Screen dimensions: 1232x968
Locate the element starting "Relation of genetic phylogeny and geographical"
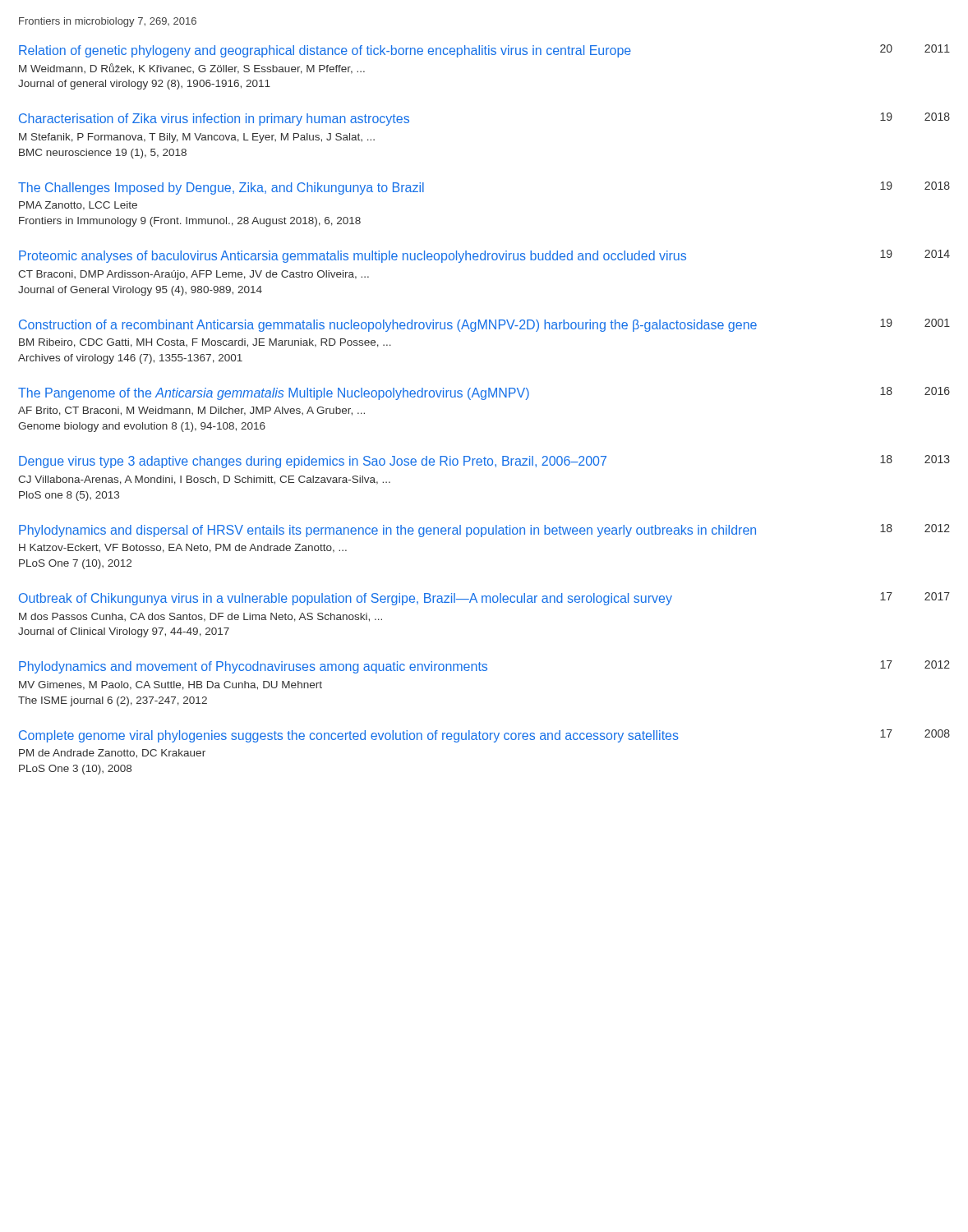pyautogui.click(x=484, y=51)
